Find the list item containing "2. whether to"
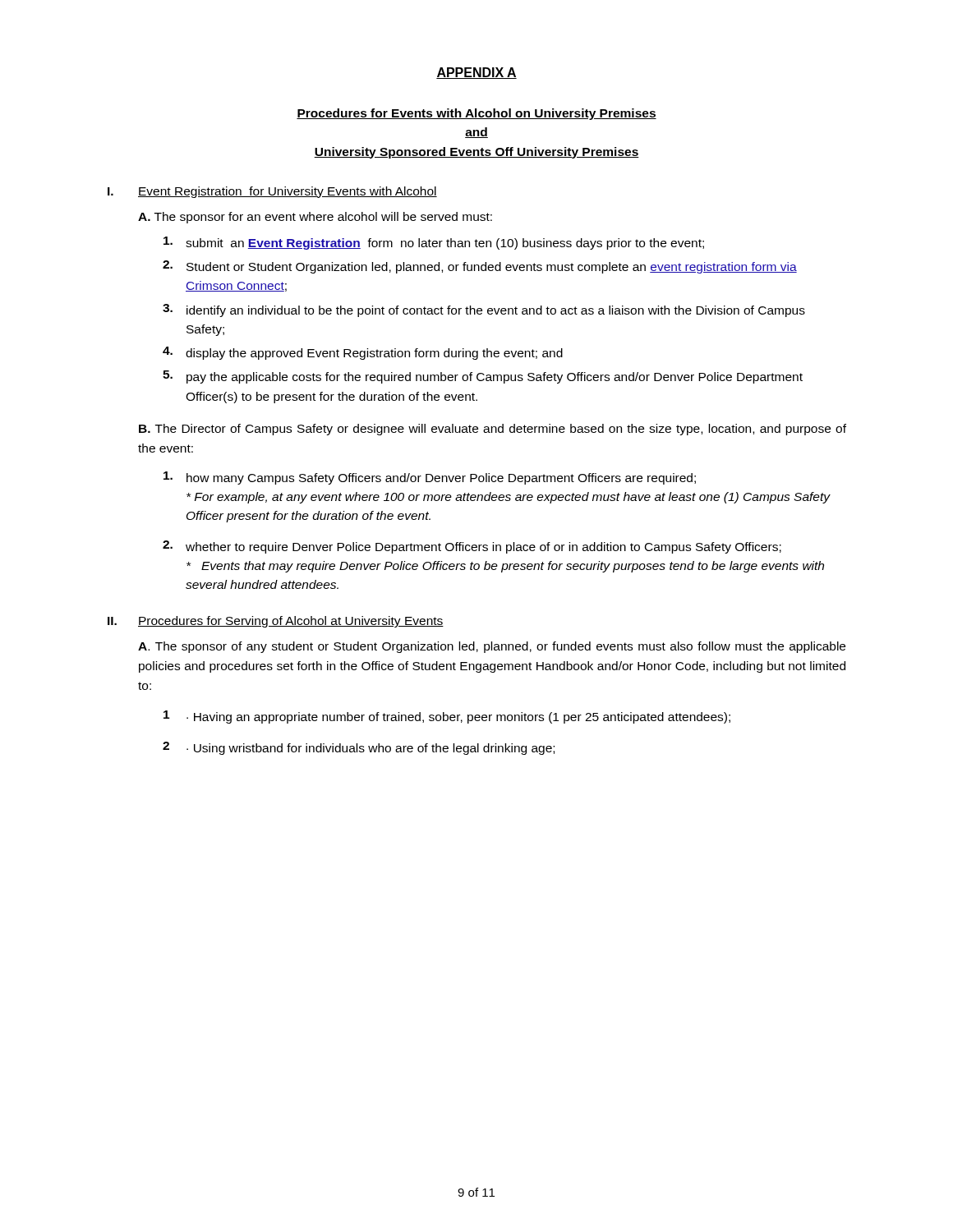953x1232 pixels. (504, 565)
